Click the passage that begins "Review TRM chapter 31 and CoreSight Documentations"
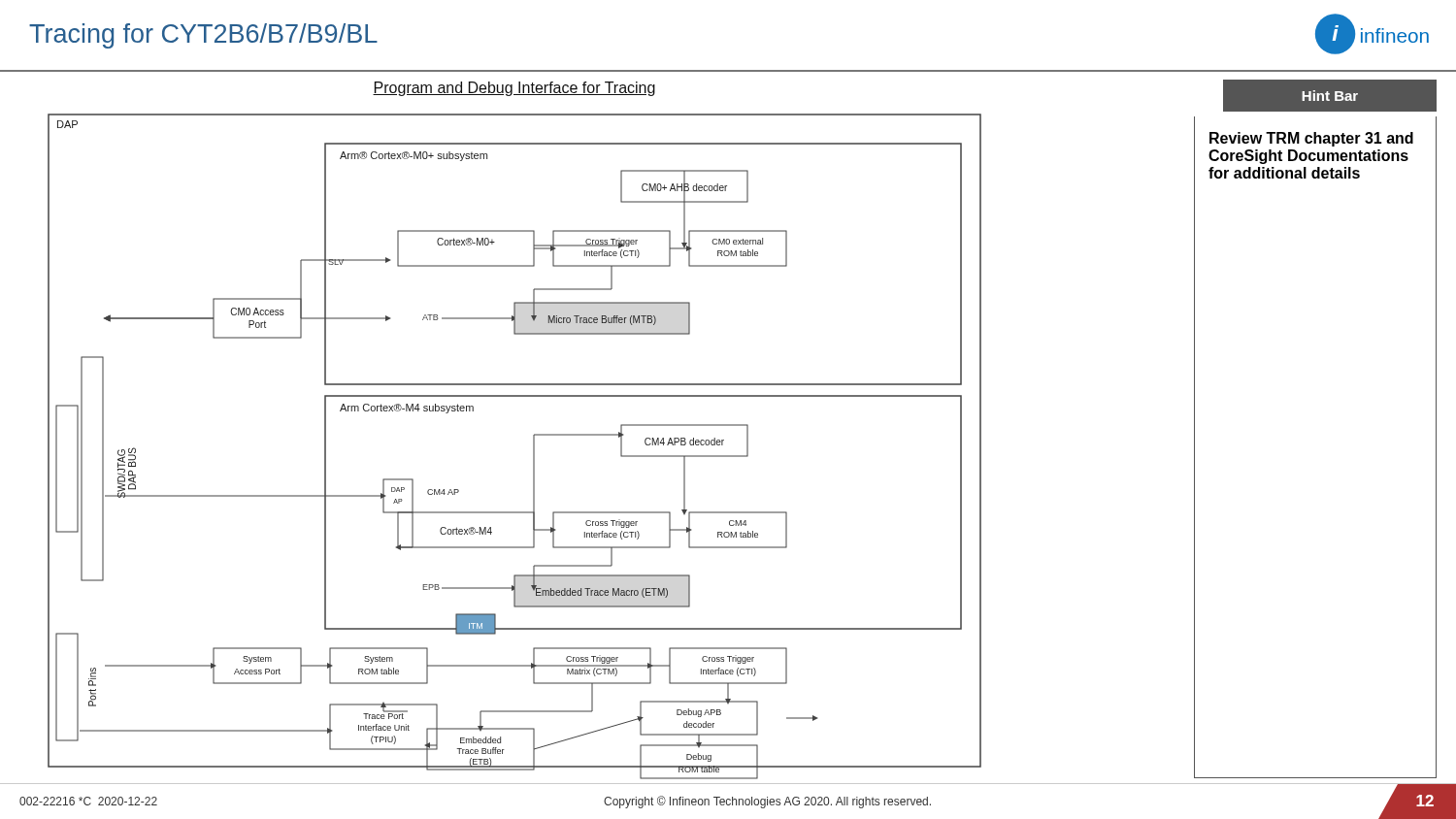Viewport: 1456px width, 819px height. [x=1311, y=156]
